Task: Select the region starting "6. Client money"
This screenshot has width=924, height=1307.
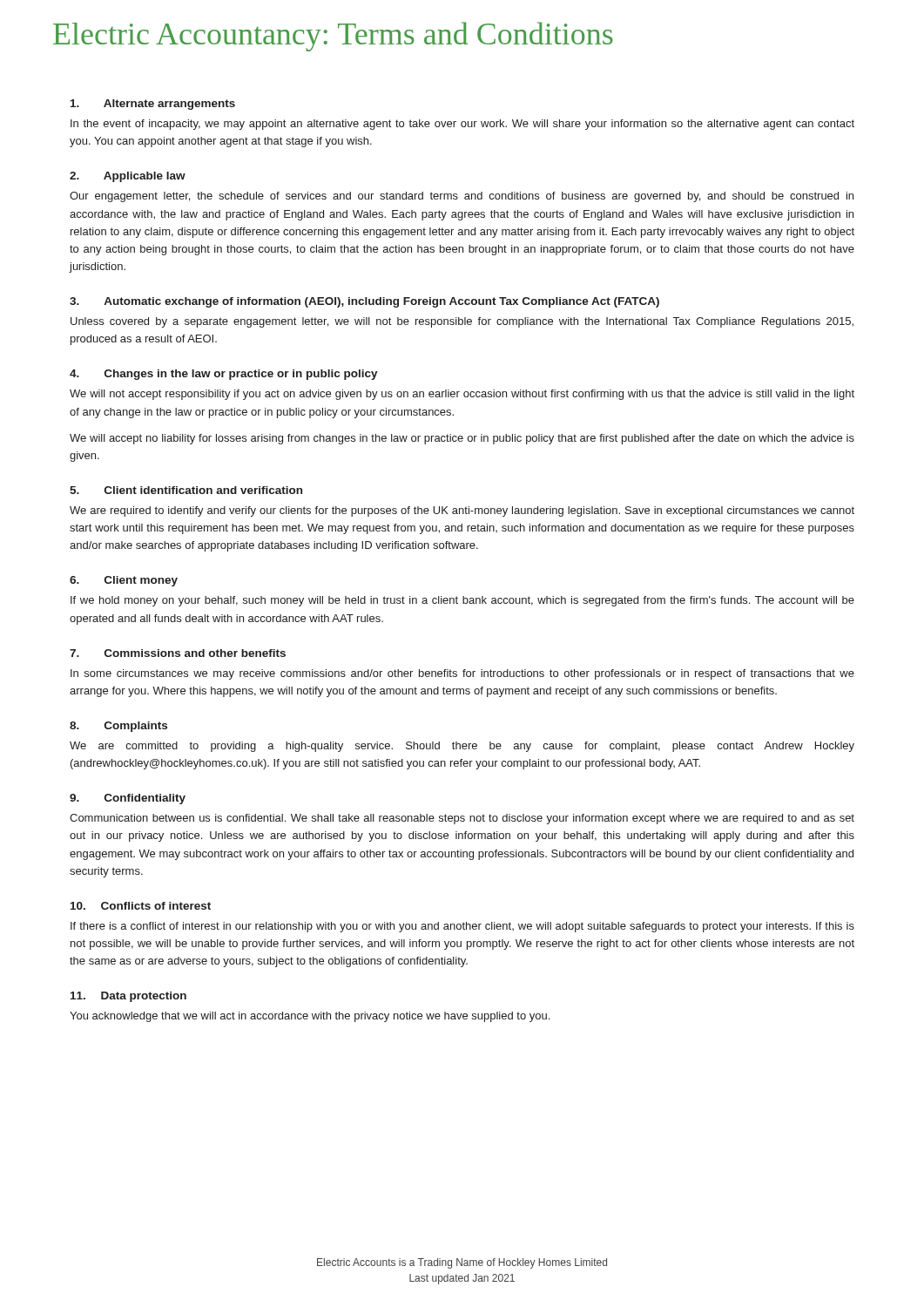Action: click(124, 580)
